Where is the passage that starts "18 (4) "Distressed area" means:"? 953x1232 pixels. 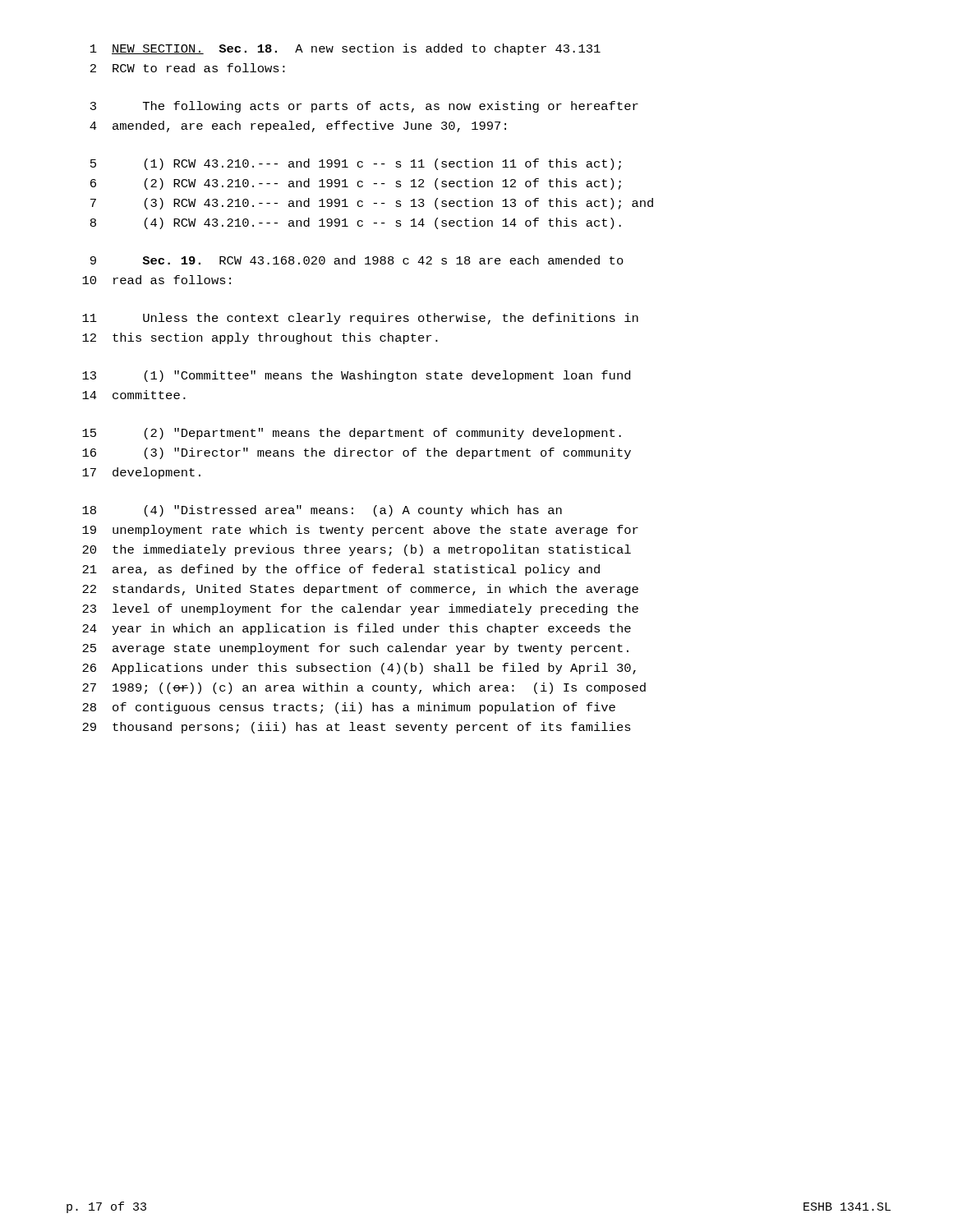(x=479, y=511)
